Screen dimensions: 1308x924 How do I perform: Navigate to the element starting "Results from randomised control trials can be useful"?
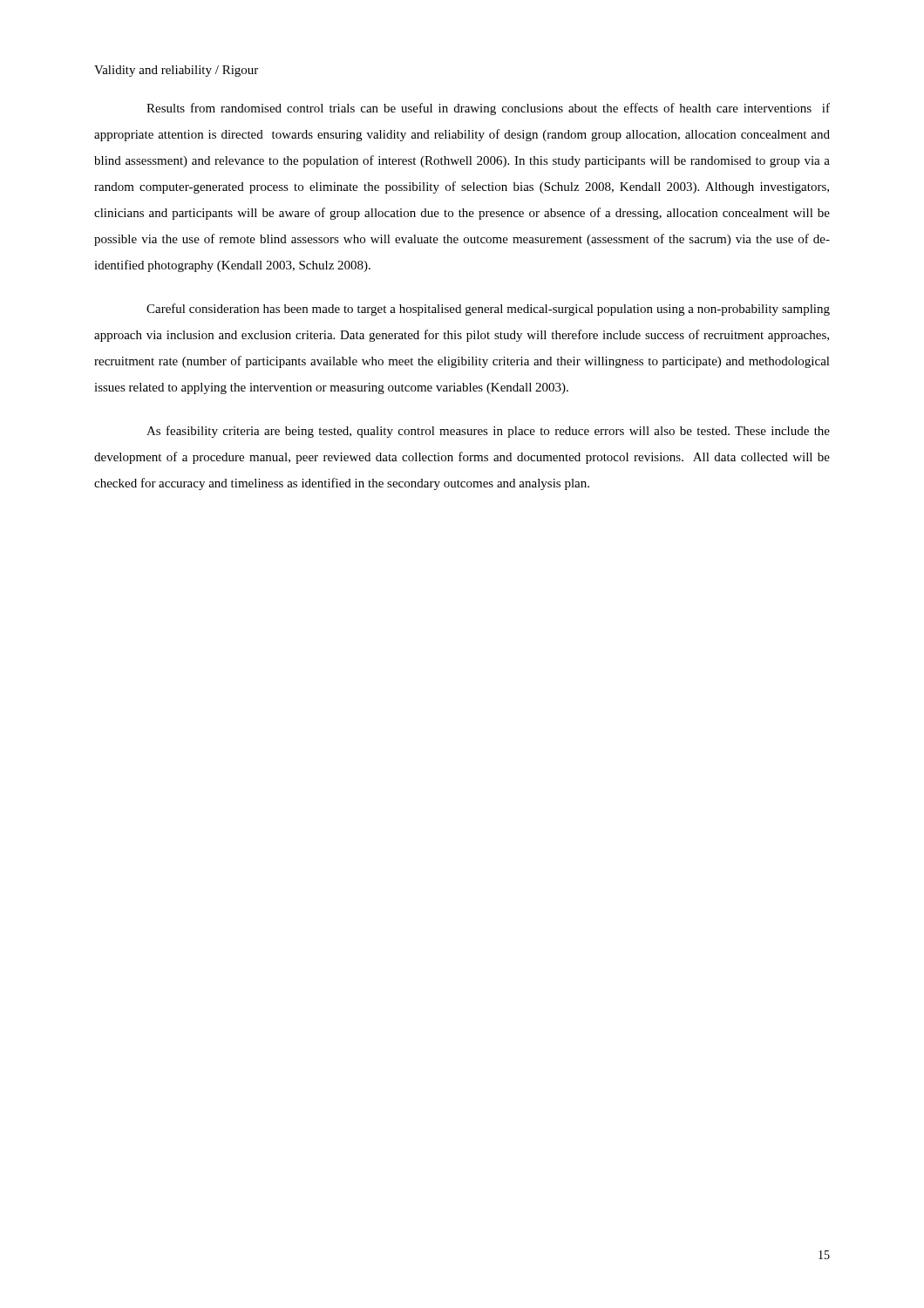(x=462, y=187)
